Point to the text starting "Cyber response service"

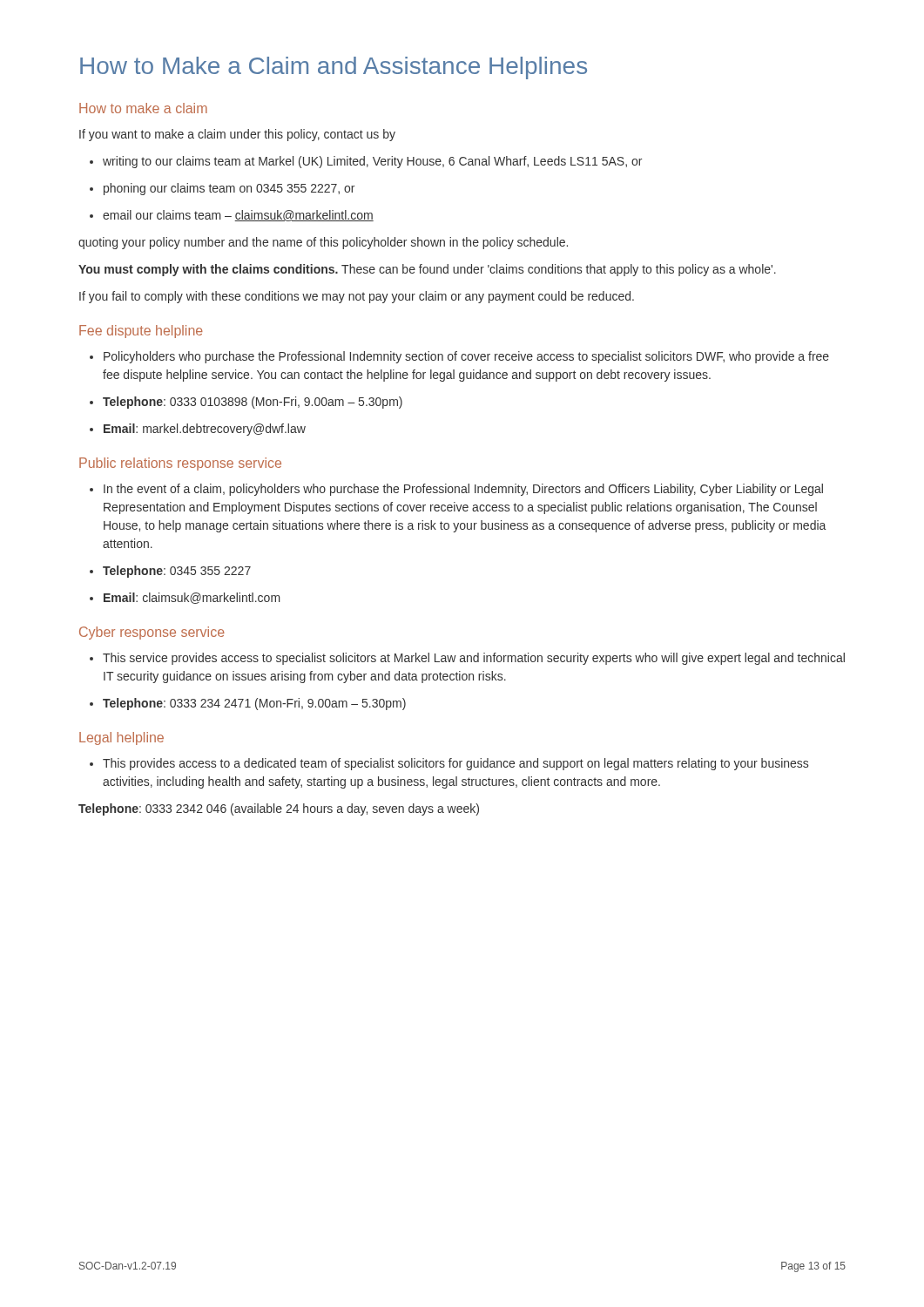[152, 633]
